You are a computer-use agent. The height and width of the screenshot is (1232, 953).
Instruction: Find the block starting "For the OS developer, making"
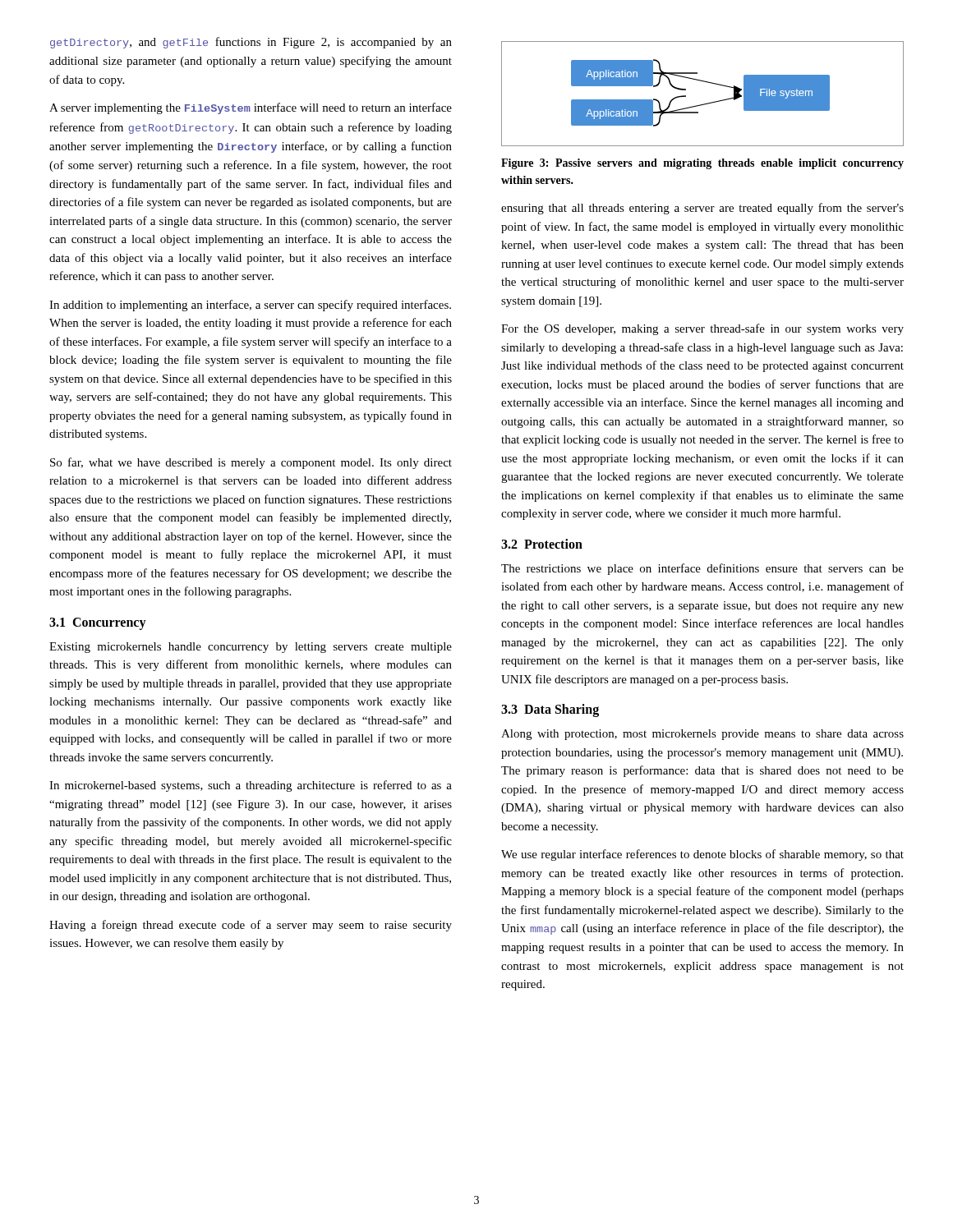[x=702, y=421]
